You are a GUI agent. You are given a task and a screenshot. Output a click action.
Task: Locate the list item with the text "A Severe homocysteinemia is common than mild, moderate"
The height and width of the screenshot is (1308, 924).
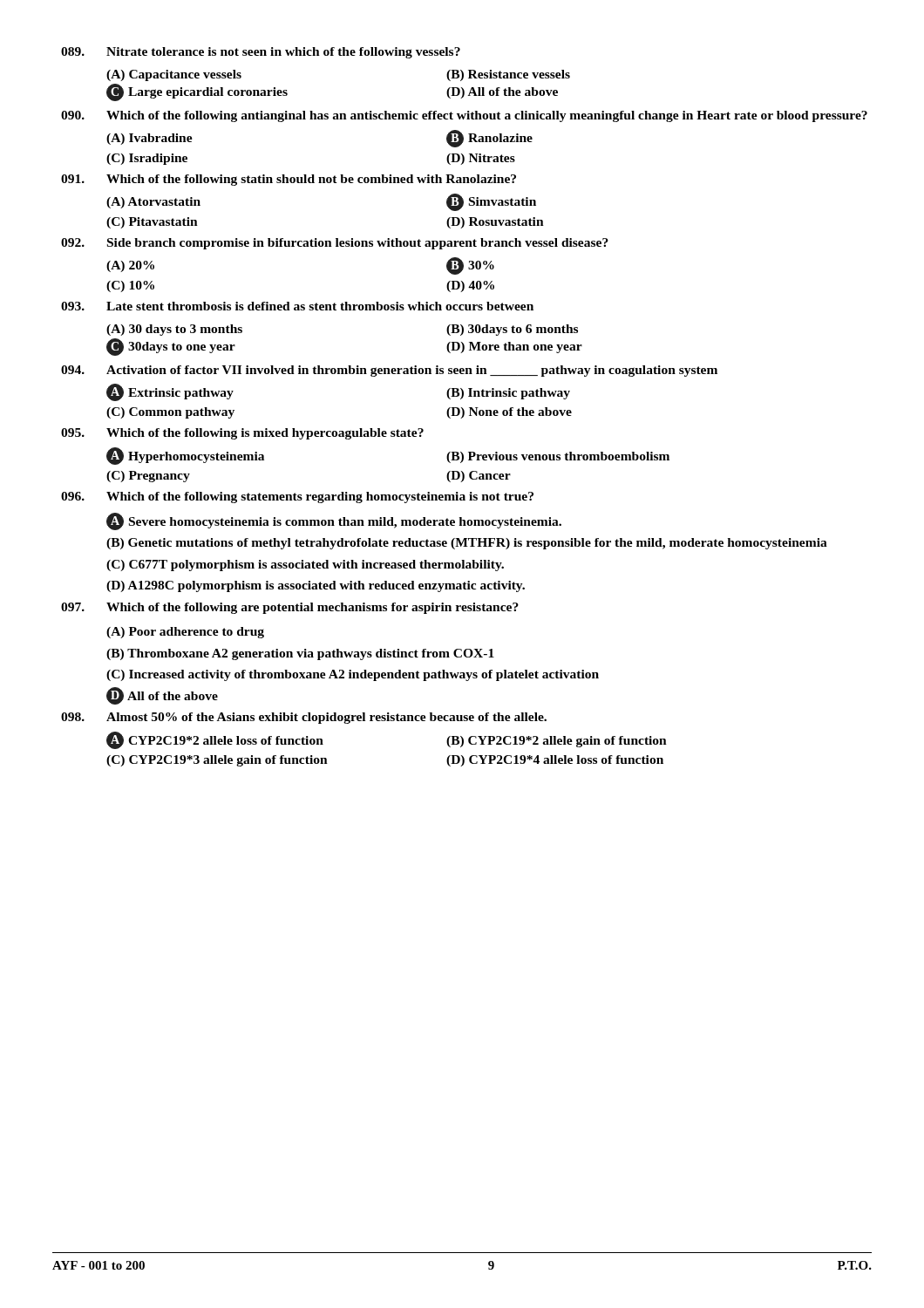pyautogui.click(x=489, y=553)
